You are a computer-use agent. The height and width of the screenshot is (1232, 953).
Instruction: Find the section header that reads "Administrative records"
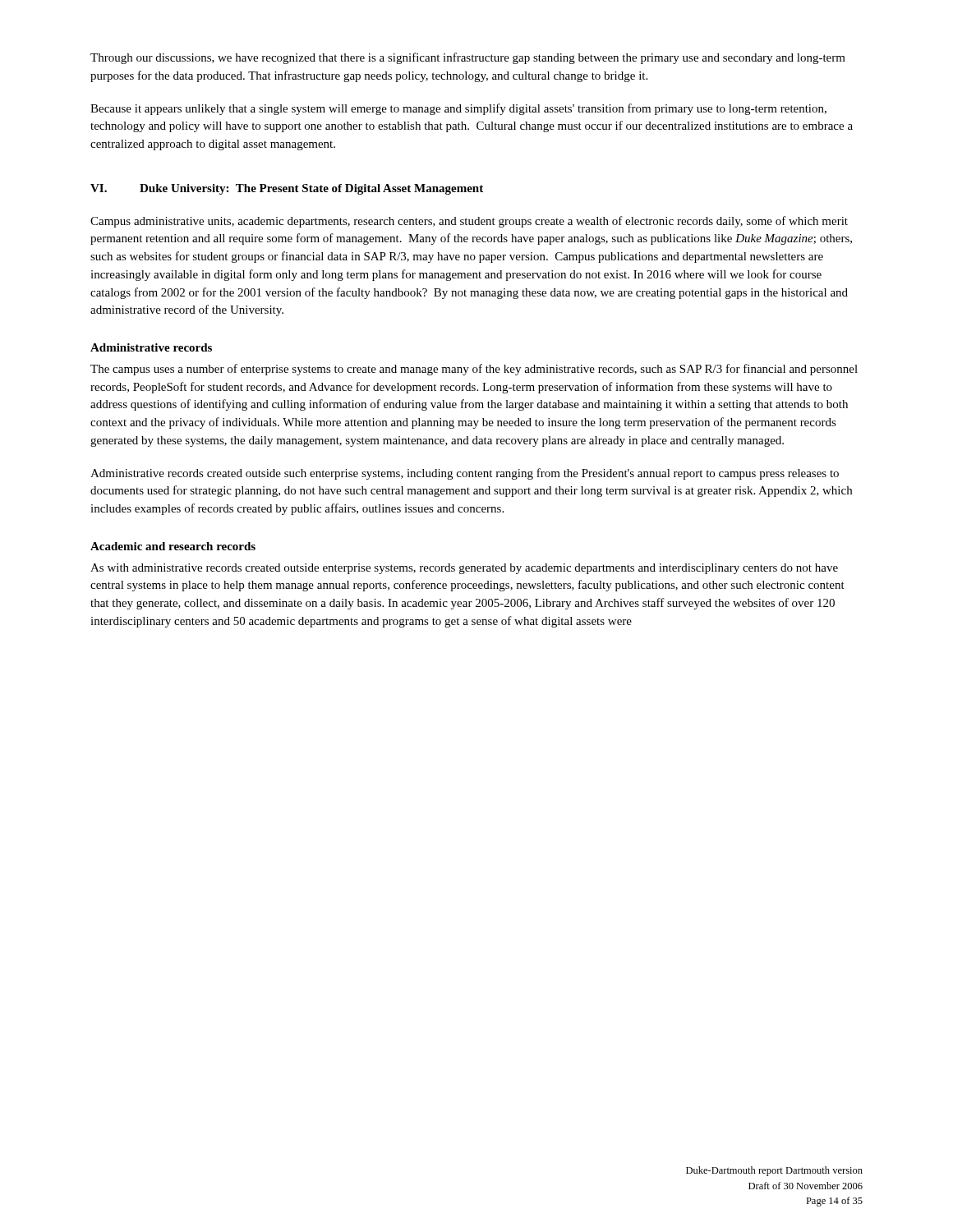tap(151, 347)
